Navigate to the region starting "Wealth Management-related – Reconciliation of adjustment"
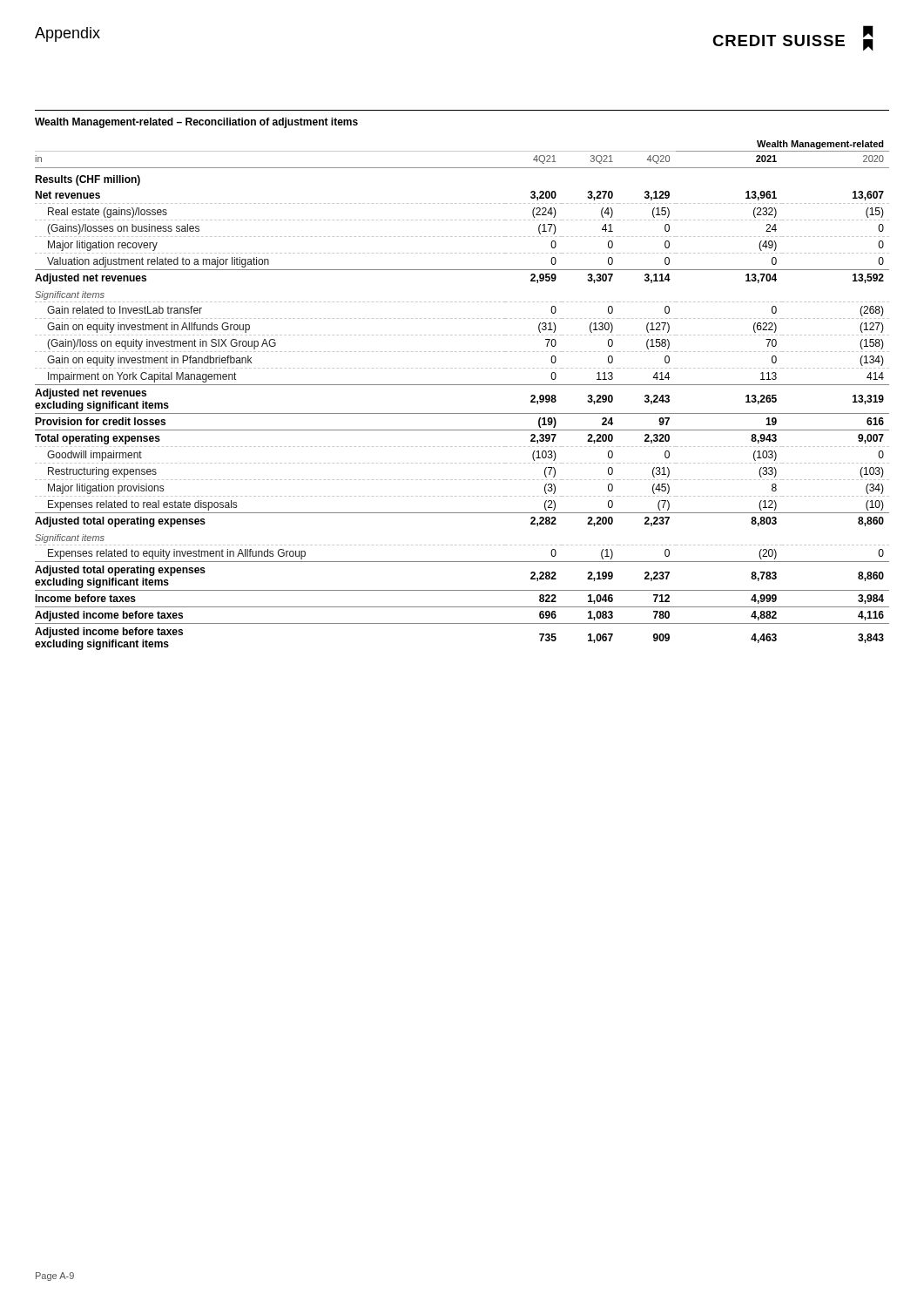Image resolution: width=924 pixels, height=1307 pixels. click(196, 122)
